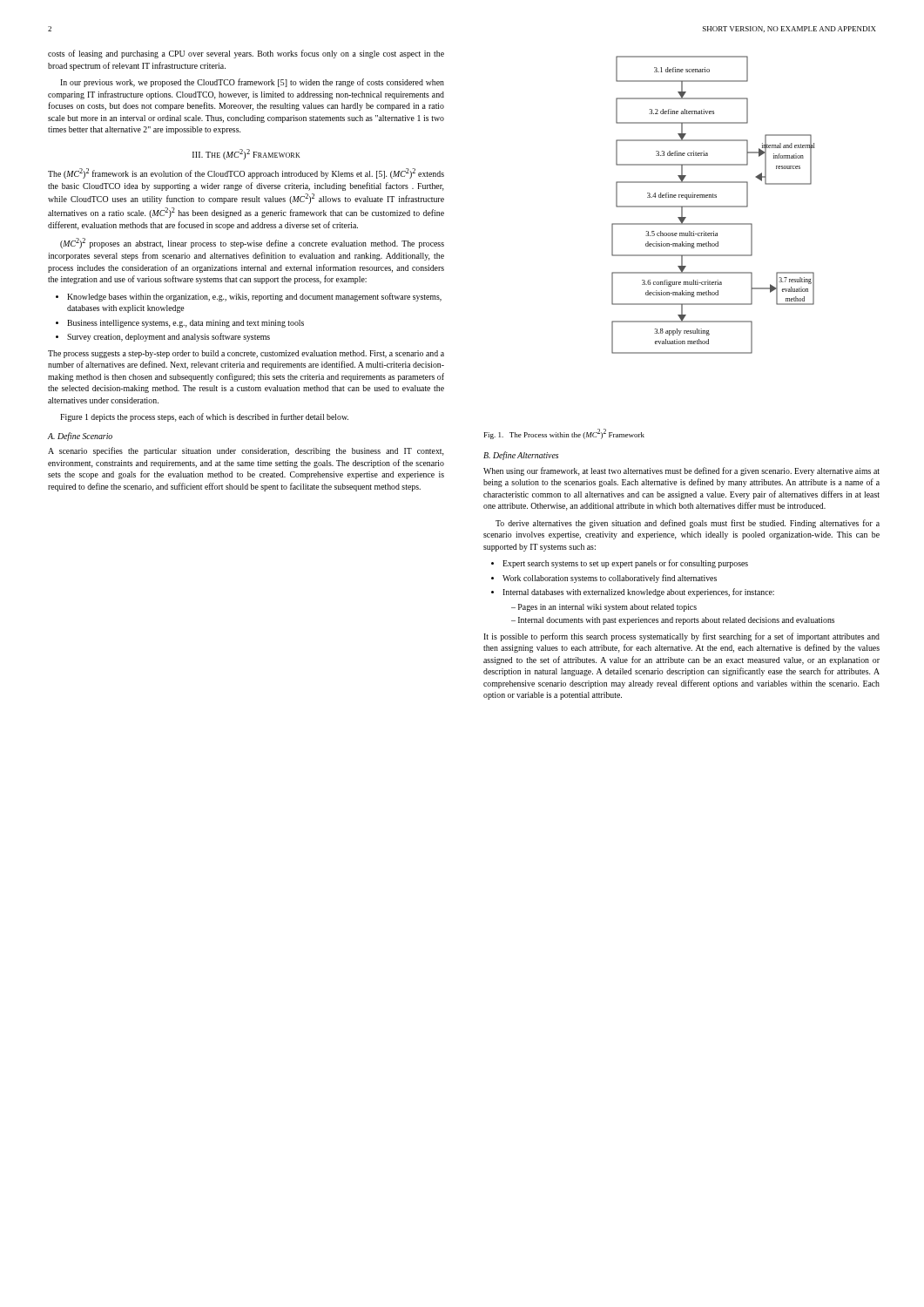Navigate to the text block starting "A. Define Scenario"
This screenshot has width=924, height=1307.
(80, 437)
